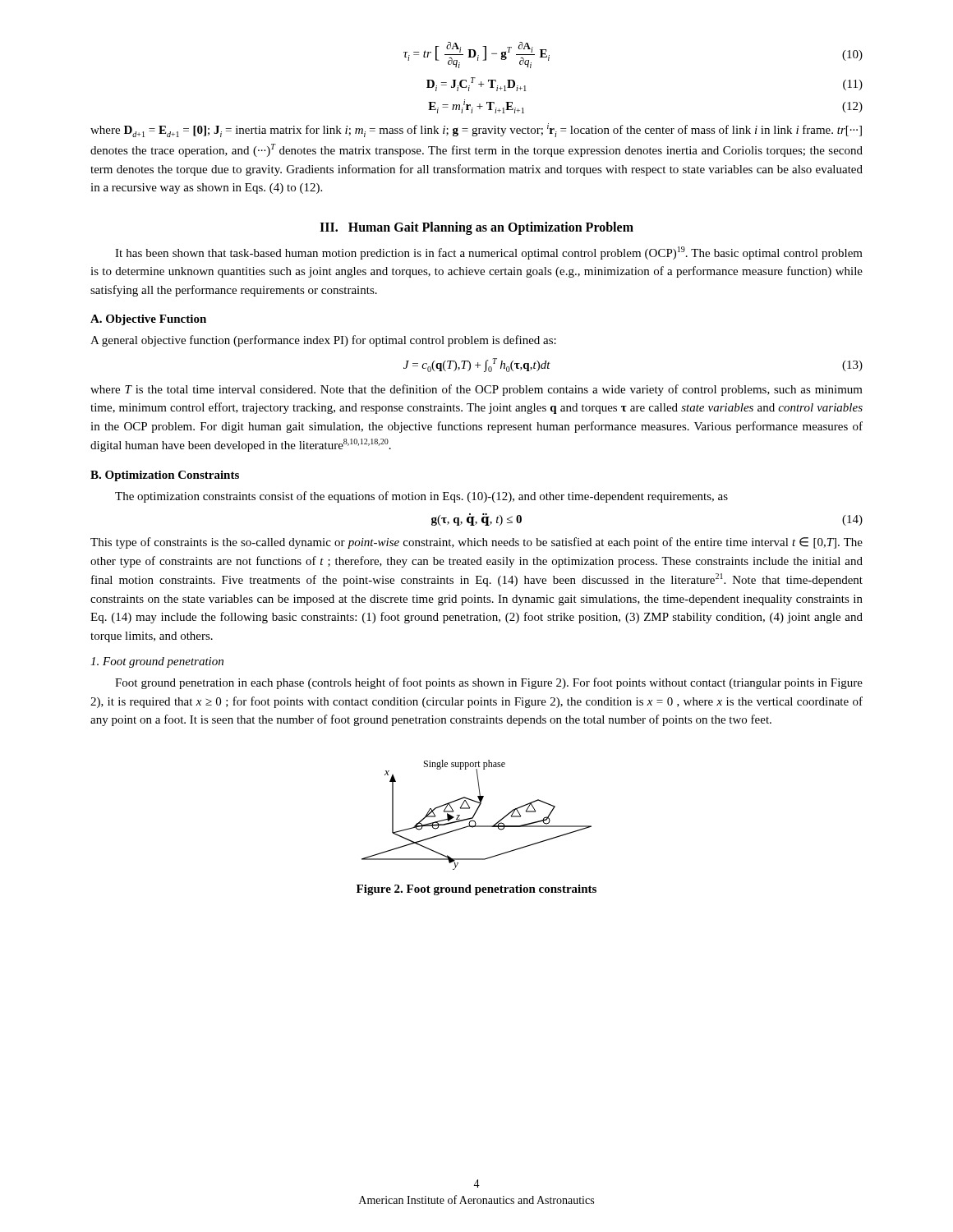Point to the block starting "This type of constraints is the so-called dynamic"

[476, 589]
